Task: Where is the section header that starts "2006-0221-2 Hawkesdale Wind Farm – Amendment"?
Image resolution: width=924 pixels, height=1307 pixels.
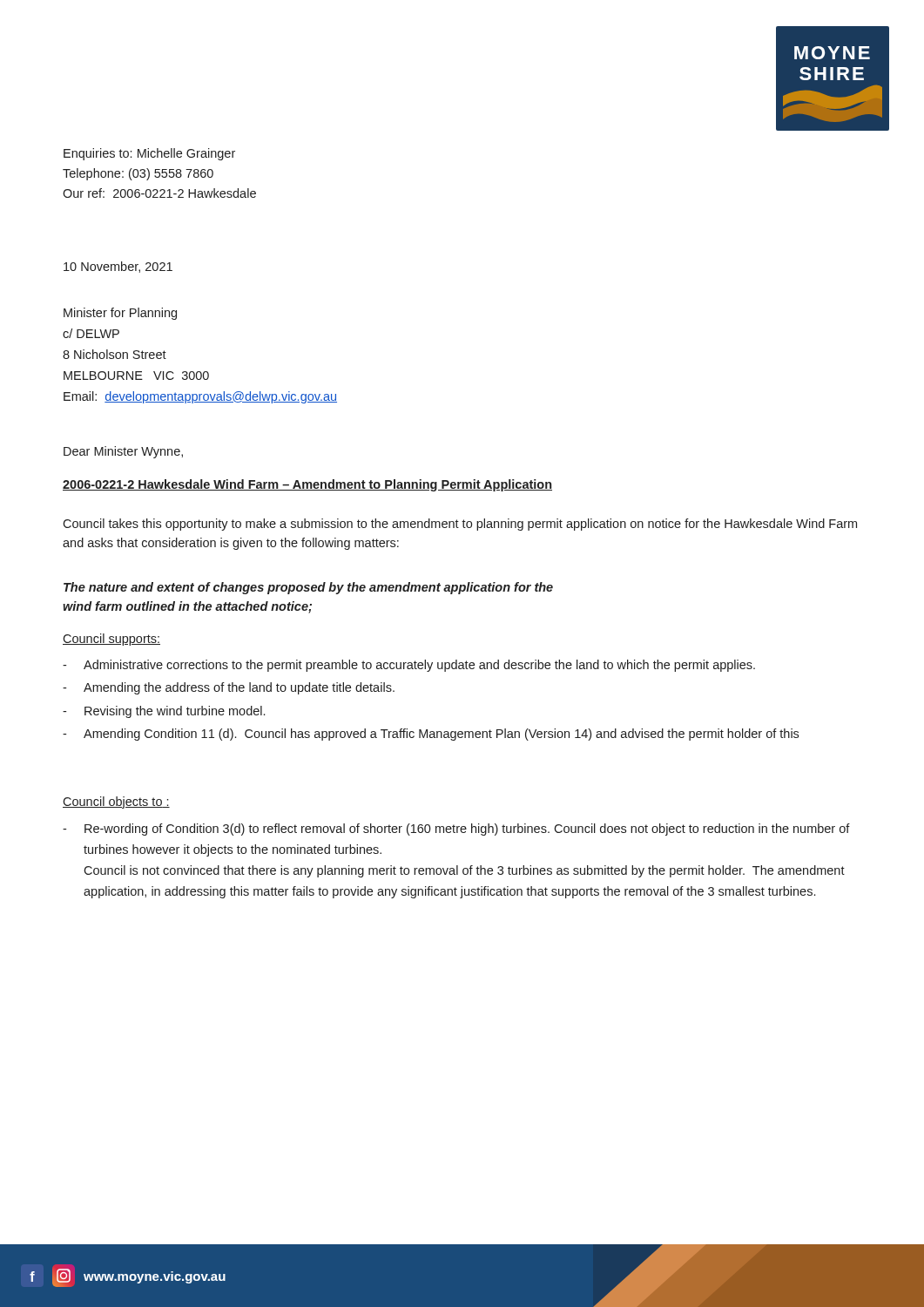Action: (x=307, y=484)
